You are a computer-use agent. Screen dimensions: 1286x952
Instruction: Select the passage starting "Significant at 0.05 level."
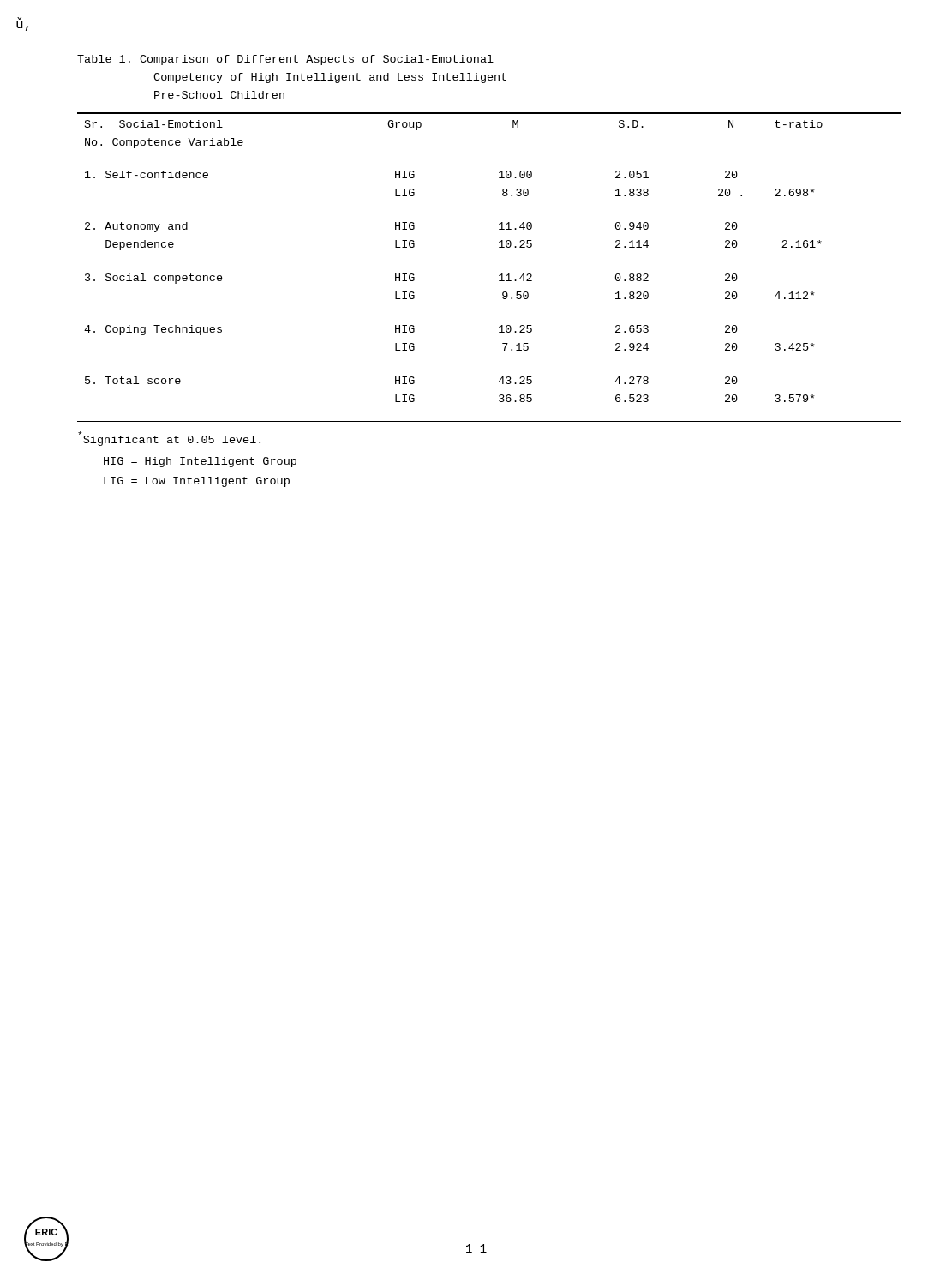pos(170,438)
